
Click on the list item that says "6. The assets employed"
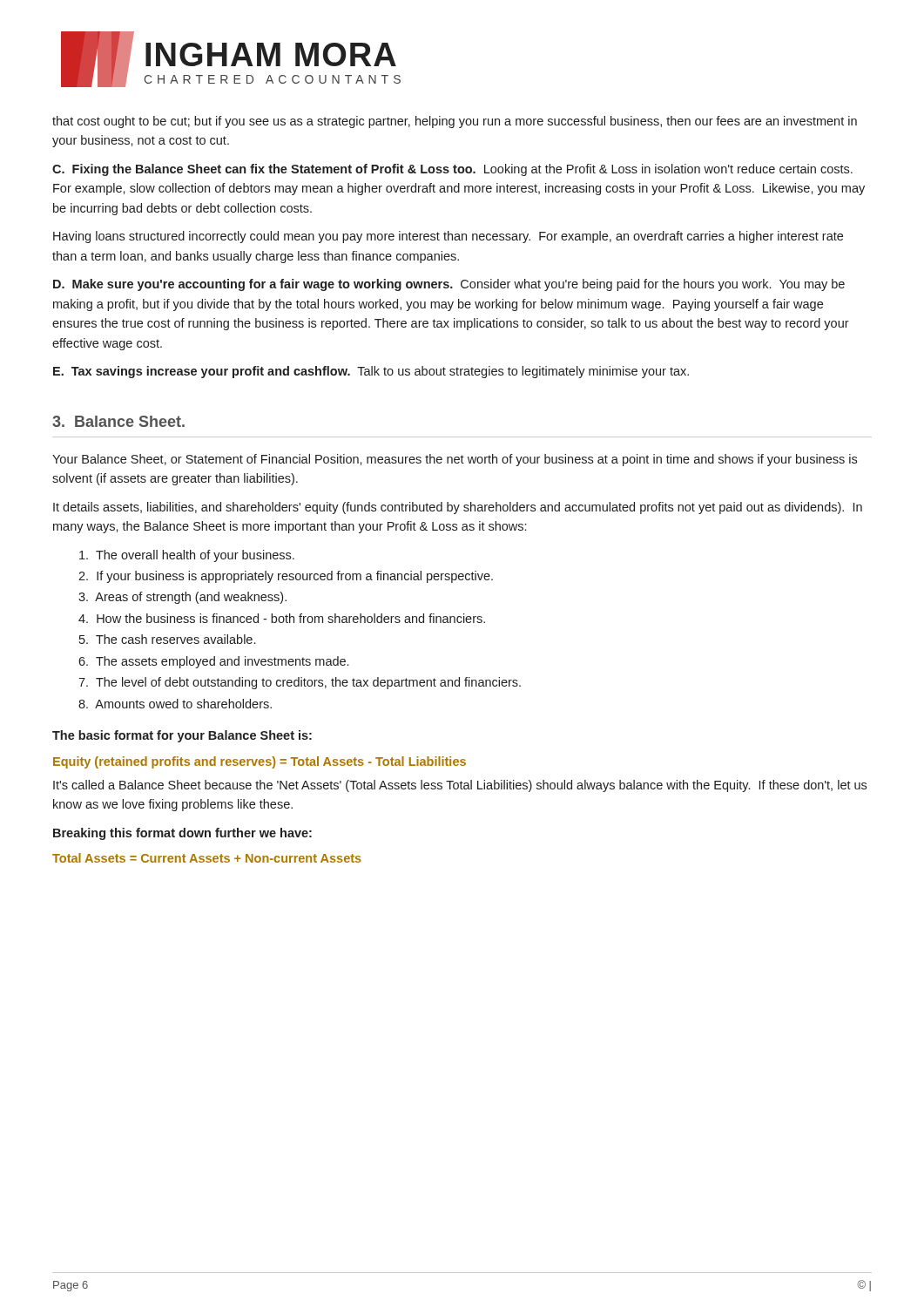click(214, 661)
